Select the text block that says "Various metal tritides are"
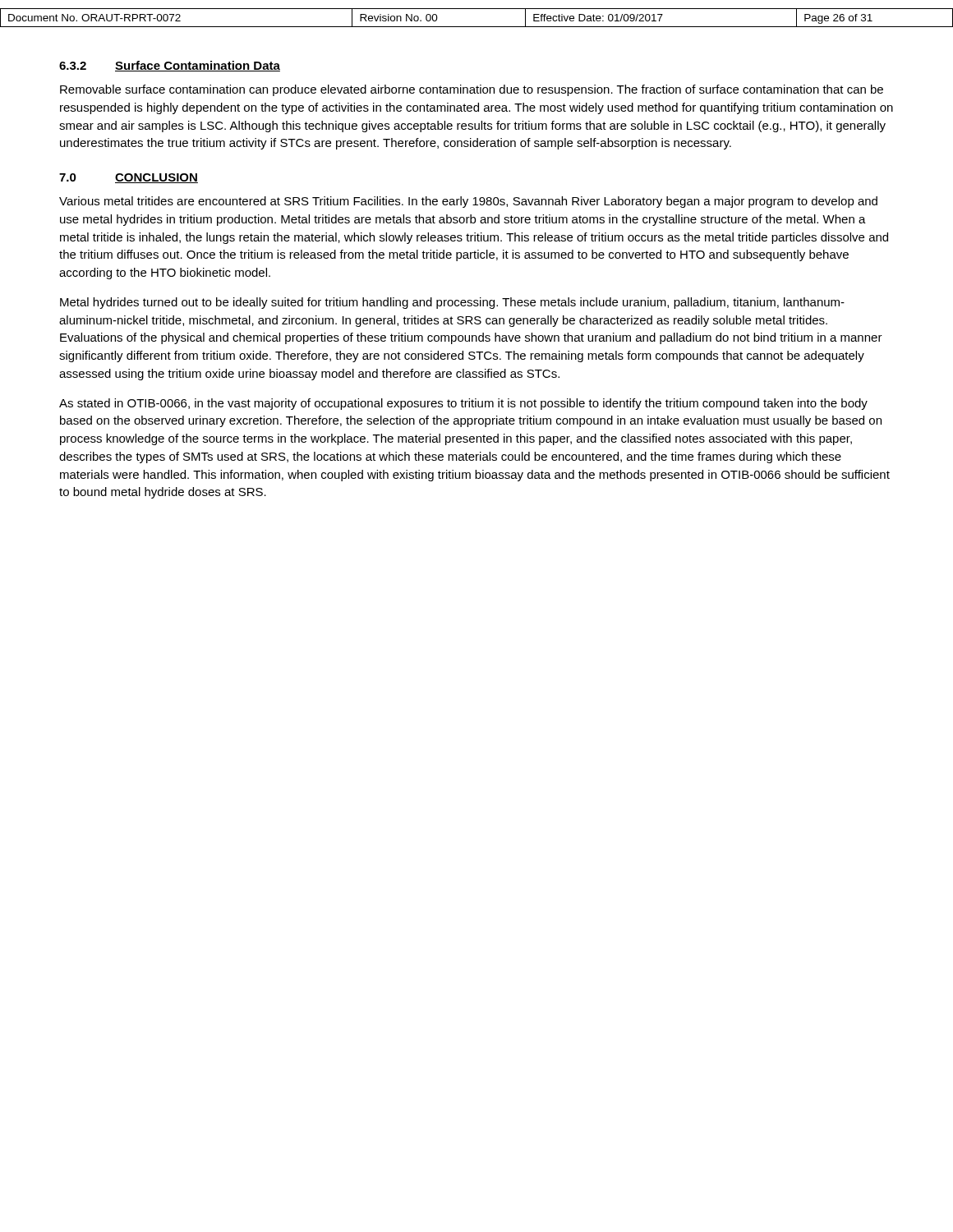This screenshot has width=953, height=1232. tap(474, 237)
